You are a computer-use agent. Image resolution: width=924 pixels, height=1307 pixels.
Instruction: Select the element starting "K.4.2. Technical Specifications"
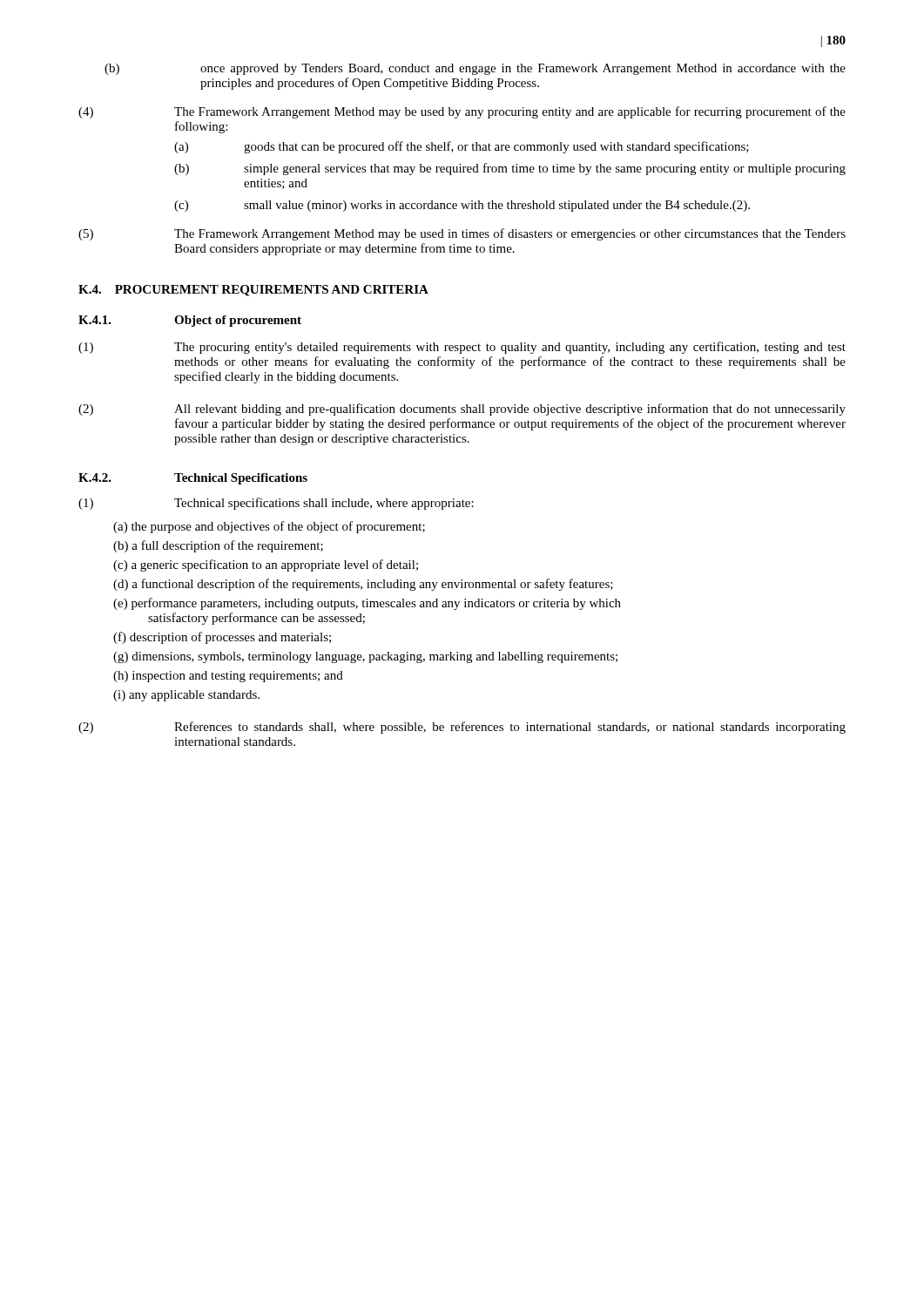tap(193, 478)
